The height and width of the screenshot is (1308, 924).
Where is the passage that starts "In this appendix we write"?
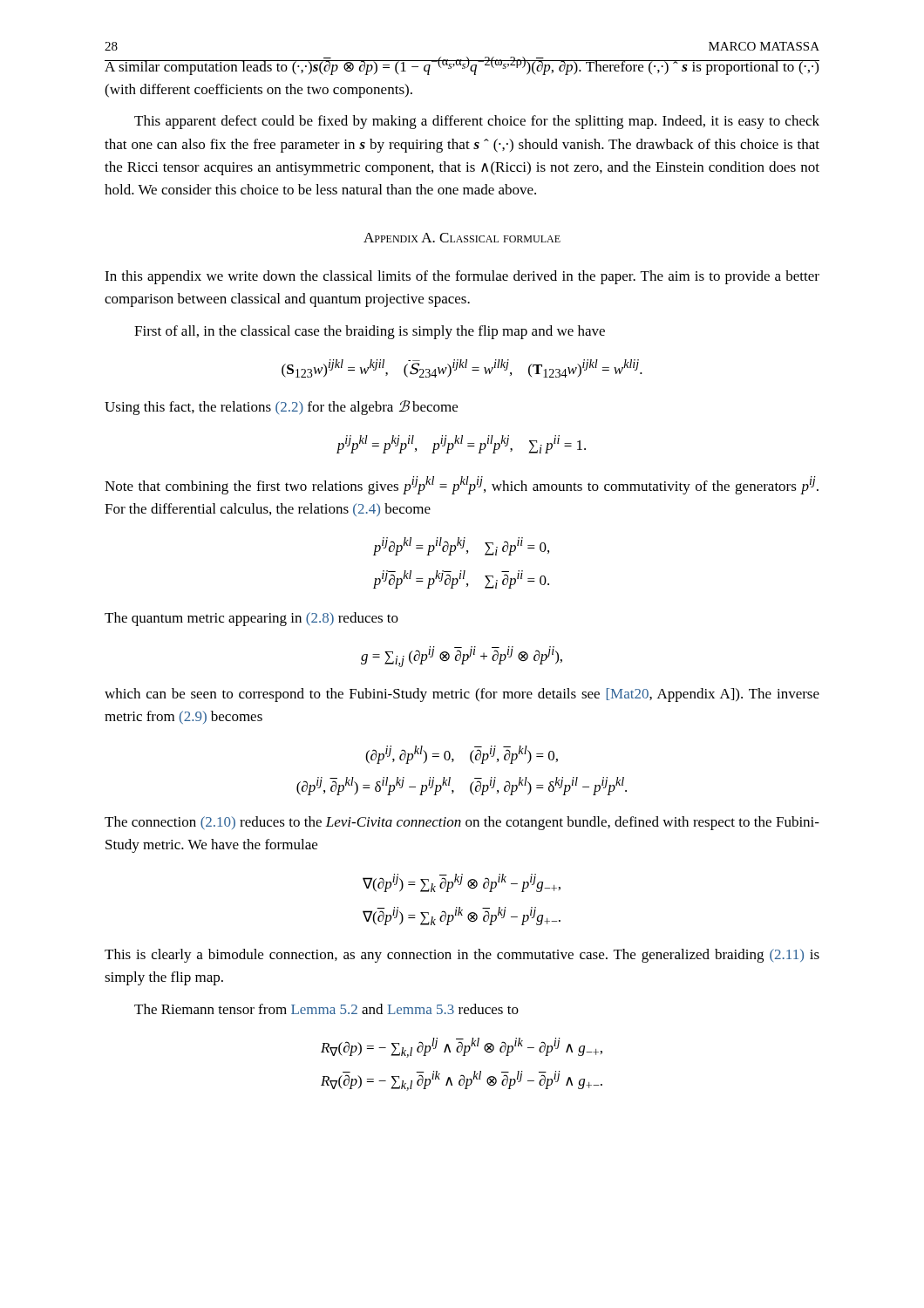pyautogui.click(x=462, y=288)
